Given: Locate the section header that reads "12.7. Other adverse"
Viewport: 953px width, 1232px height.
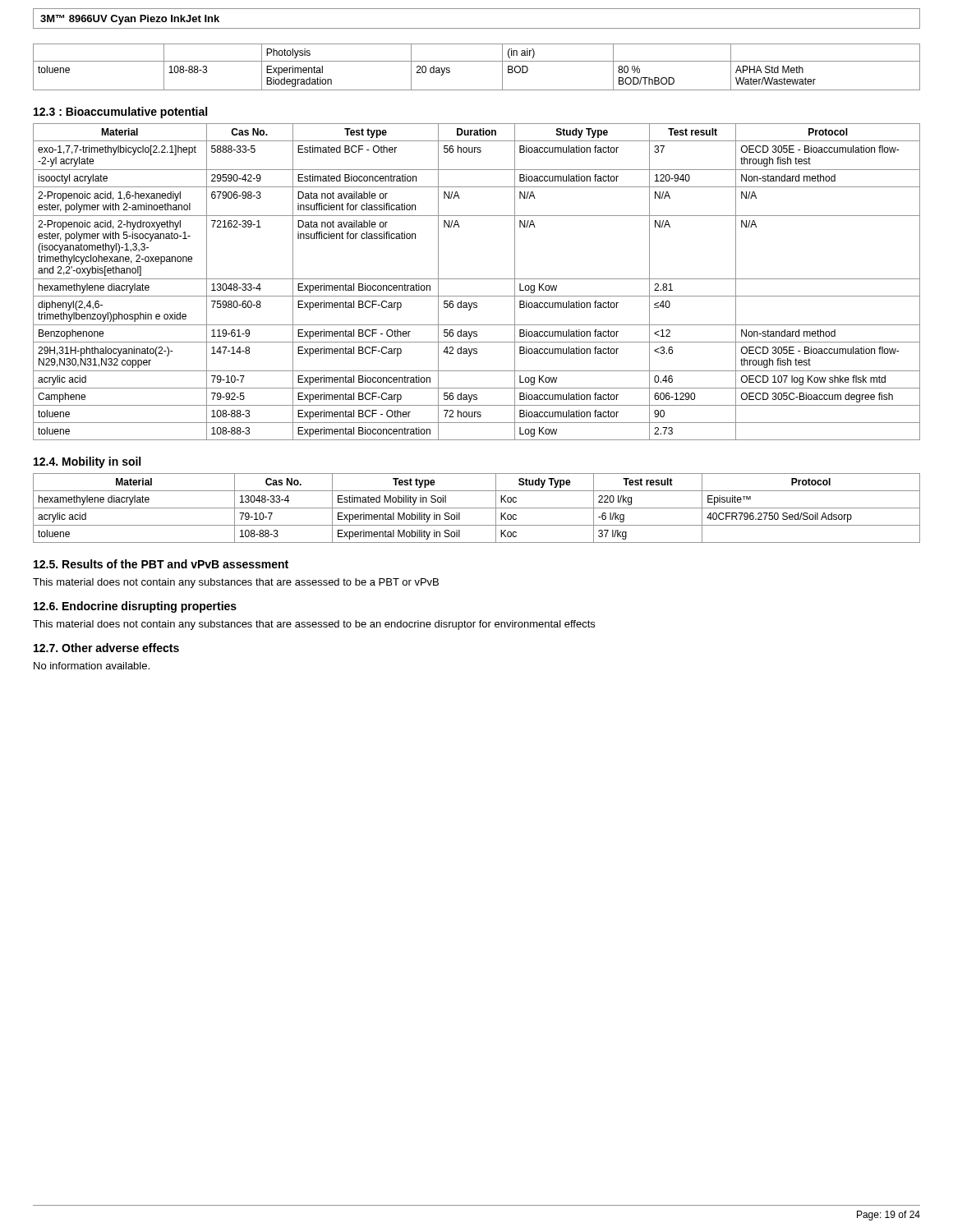Looking at the screenshot, I should click(x=106, y=648).
